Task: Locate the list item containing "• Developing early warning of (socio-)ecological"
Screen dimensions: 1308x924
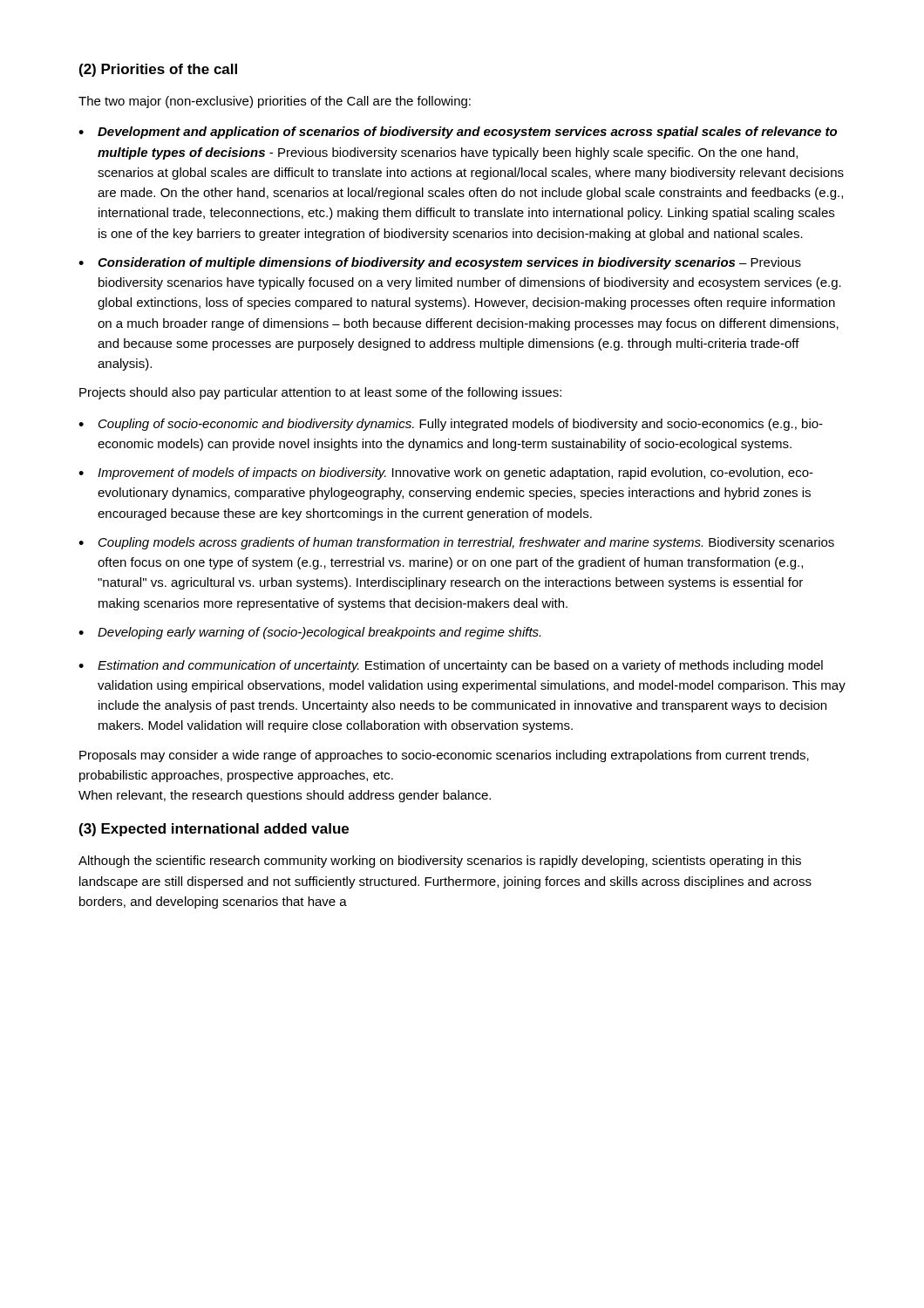Action: 462,634
